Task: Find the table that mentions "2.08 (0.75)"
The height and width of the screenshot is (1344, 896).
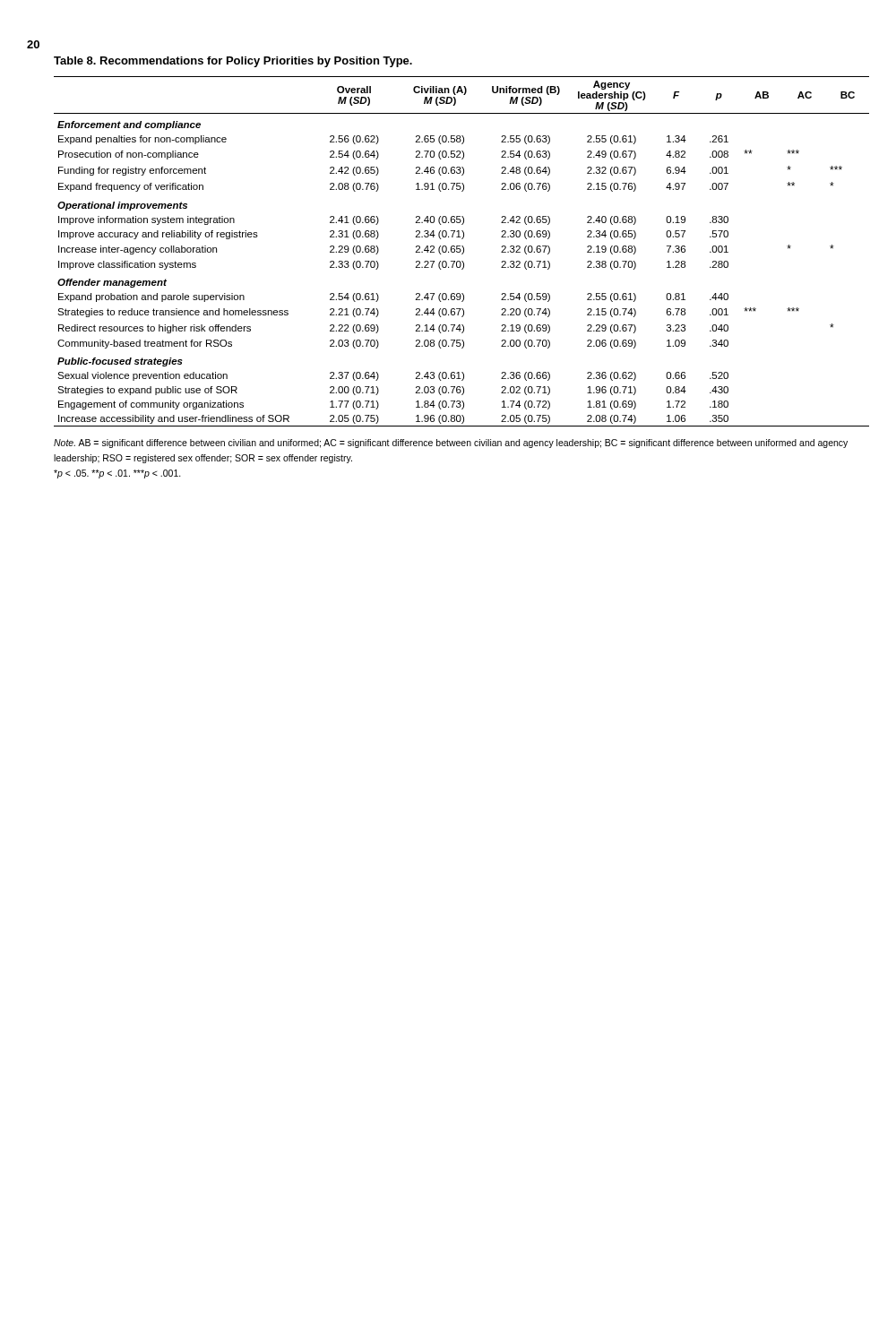Action: click(461, 251)
